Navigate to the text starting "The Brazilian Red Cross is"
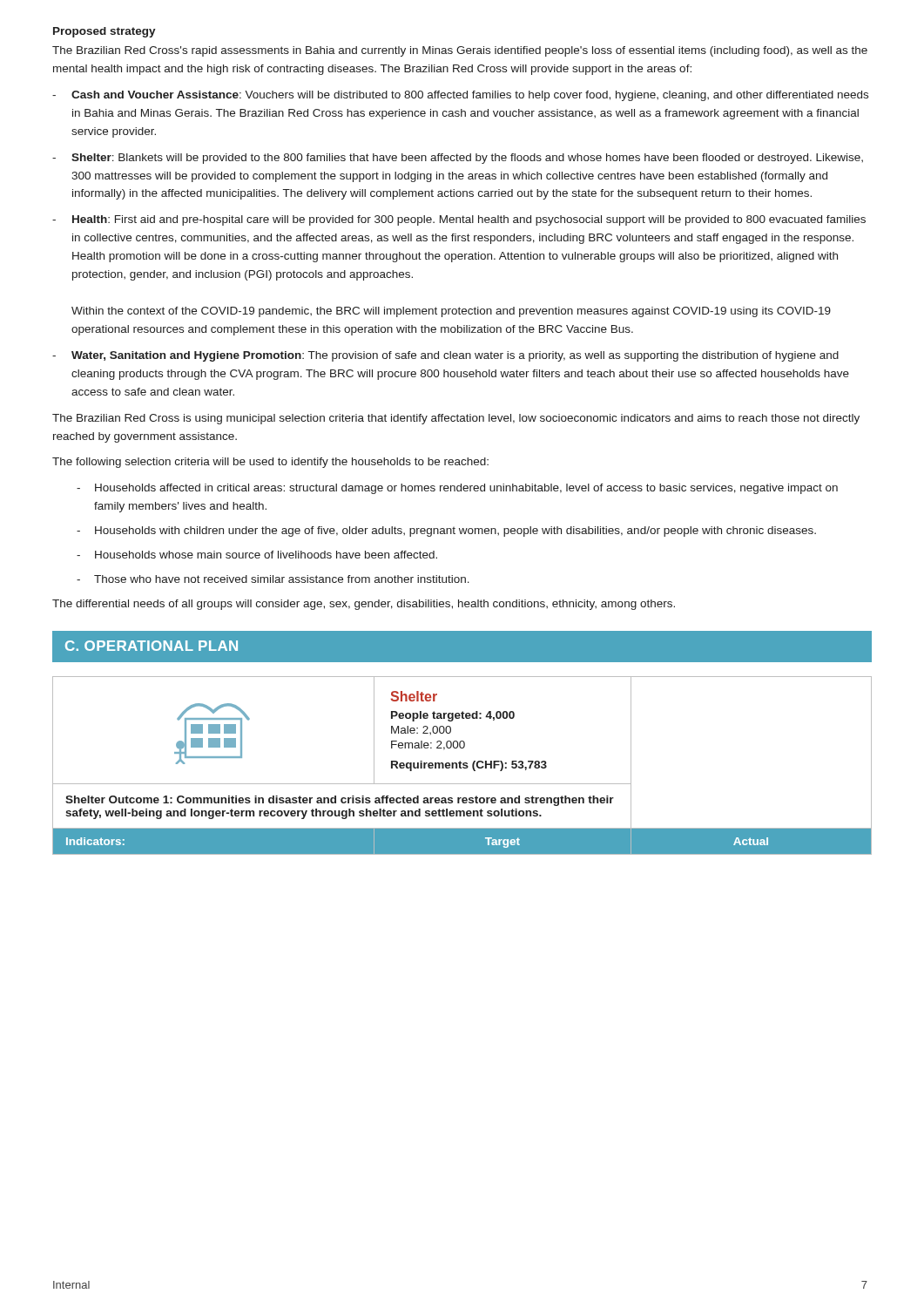924x1307 pixels. tap(462, 427)
